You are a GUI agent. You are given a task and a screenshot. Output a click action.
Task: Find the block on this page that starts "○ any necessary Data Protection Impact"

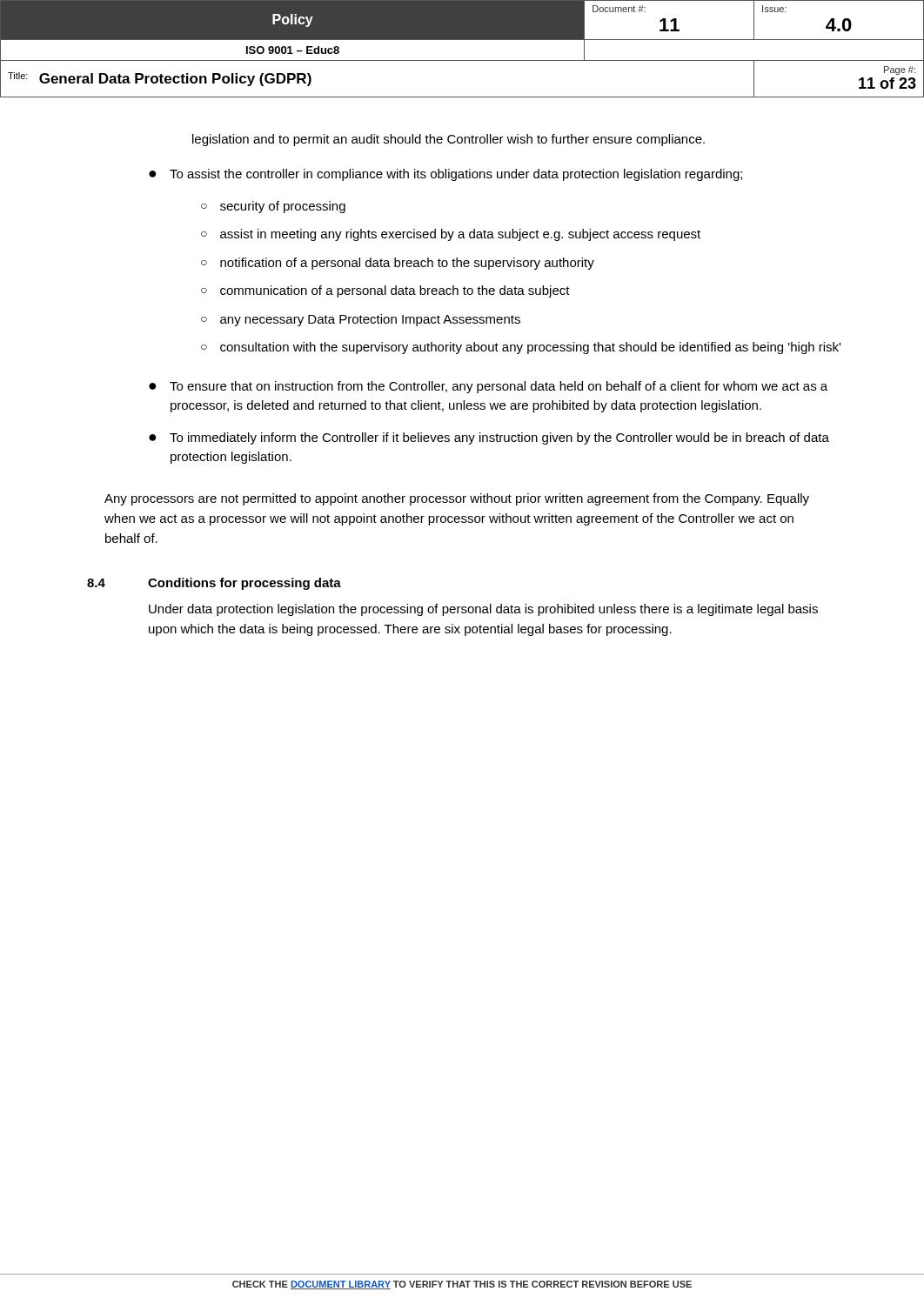pyautogui.click(x=360, y=319)
